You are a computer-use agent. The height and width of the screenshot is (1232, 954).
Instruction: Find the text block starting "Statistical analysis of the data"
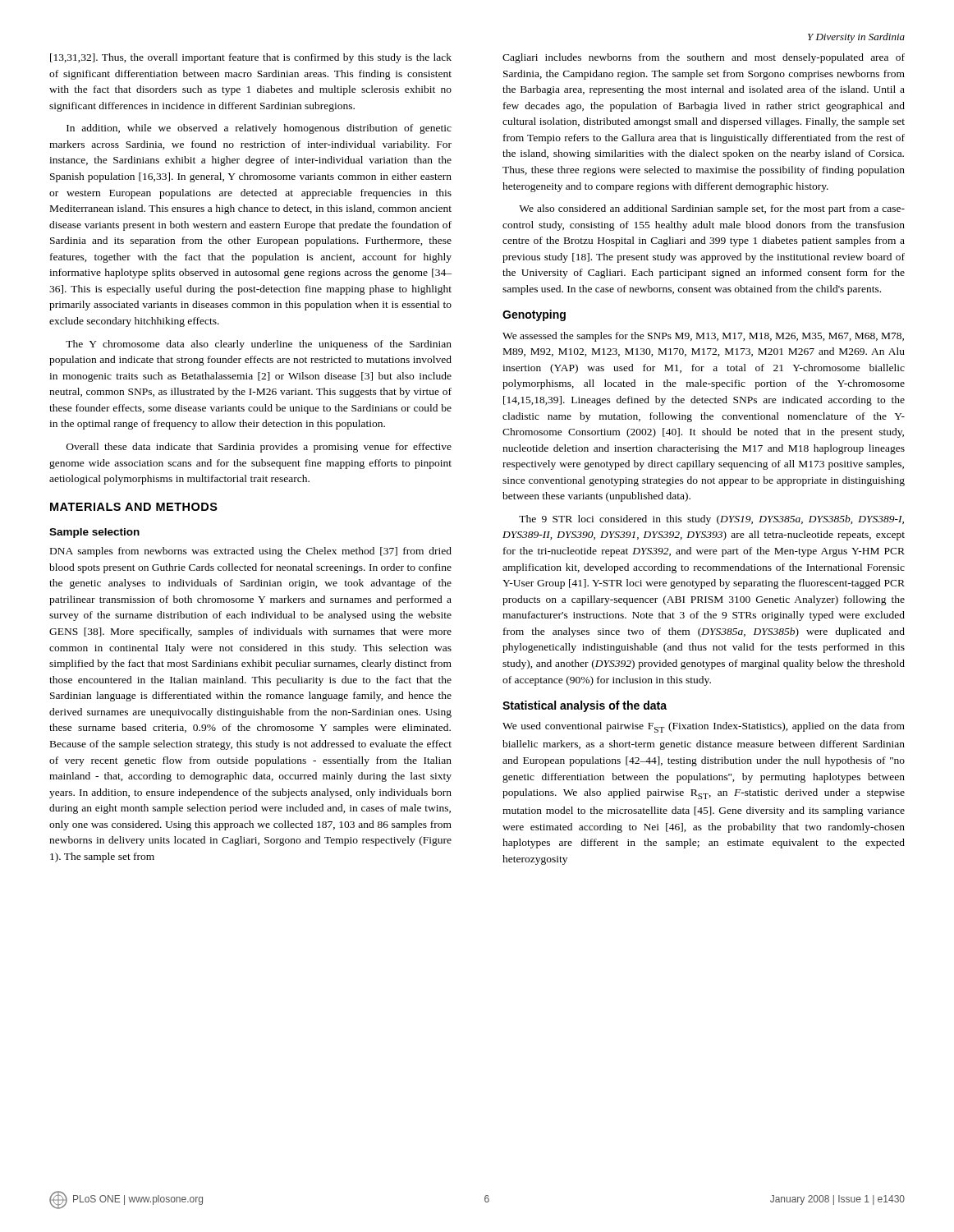point(585,706)
